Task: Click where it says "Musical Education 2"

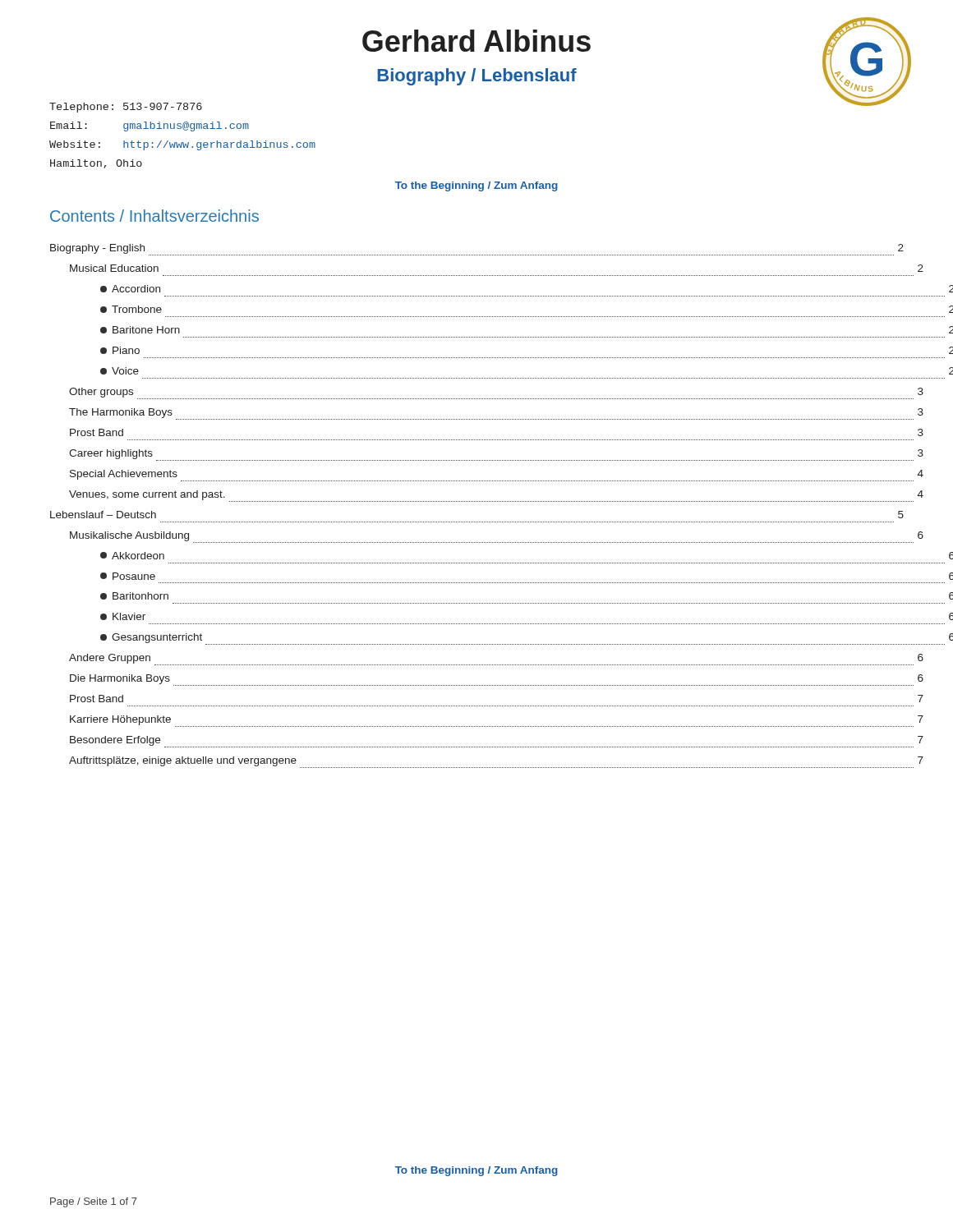Action: click(x=496, y=269)
